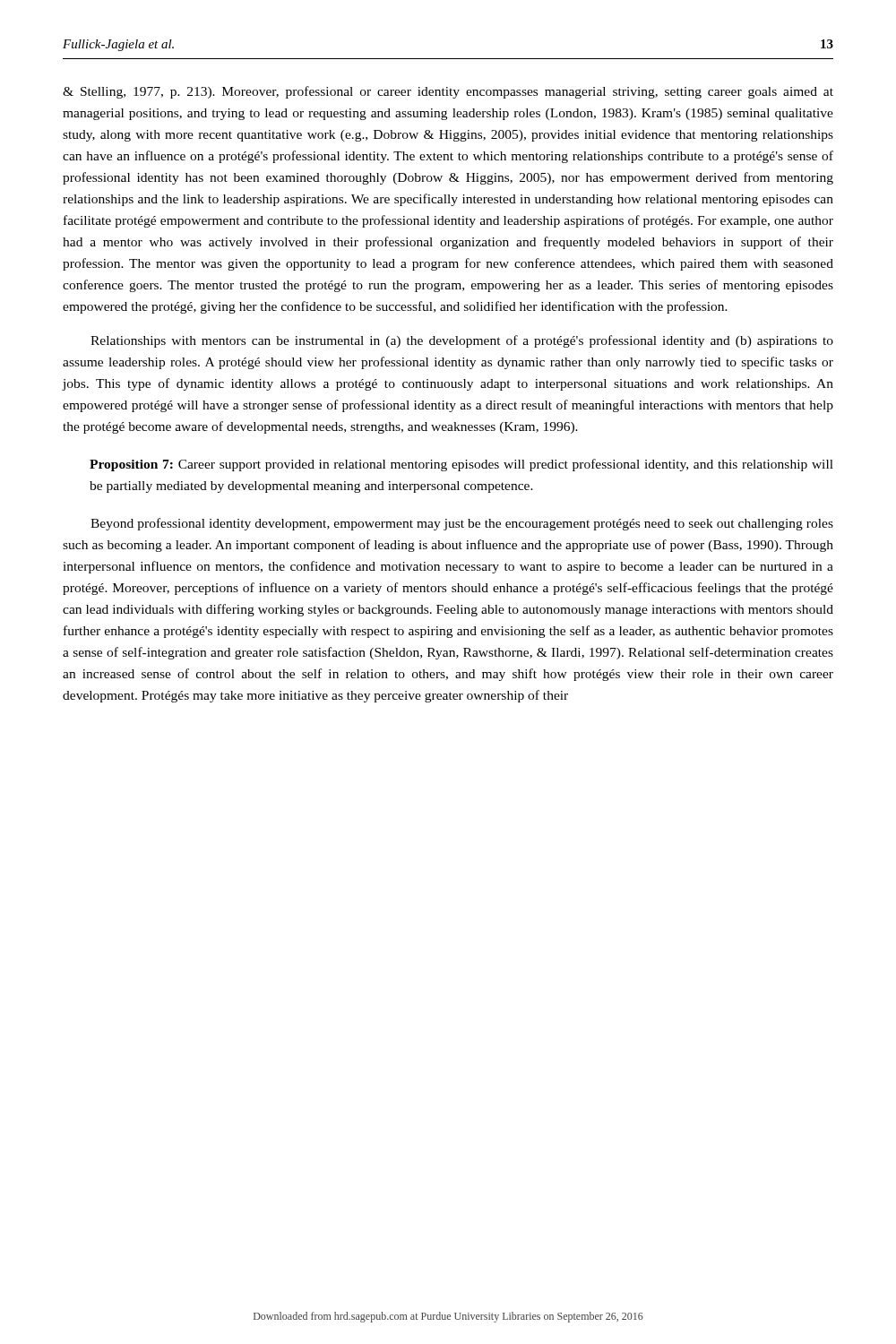Point to the block starting "Proposition 7: Career support provided in"

(461, 475)
